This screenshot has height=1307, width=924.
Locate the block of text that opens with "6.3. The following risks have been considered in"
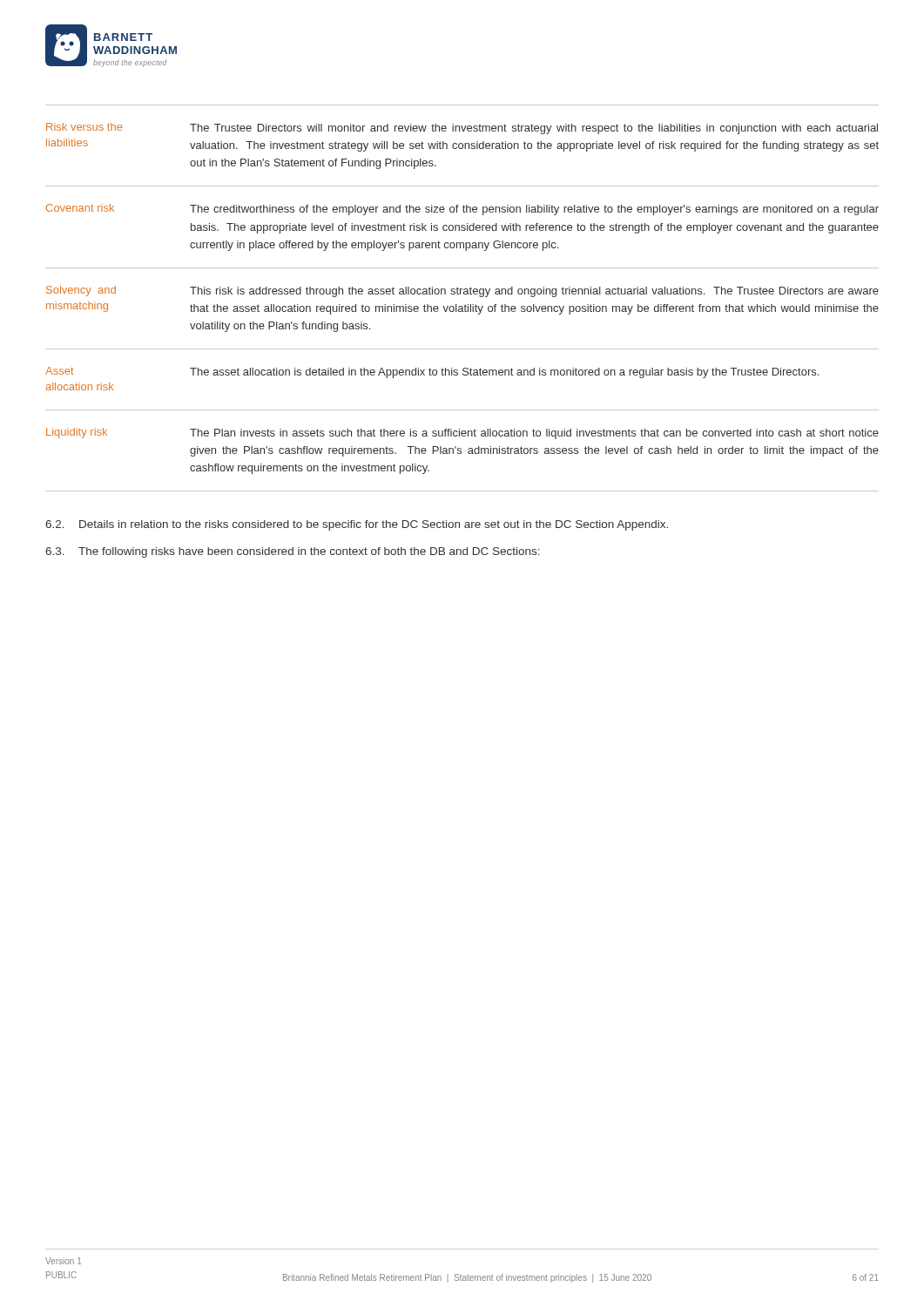click(462, 552)
